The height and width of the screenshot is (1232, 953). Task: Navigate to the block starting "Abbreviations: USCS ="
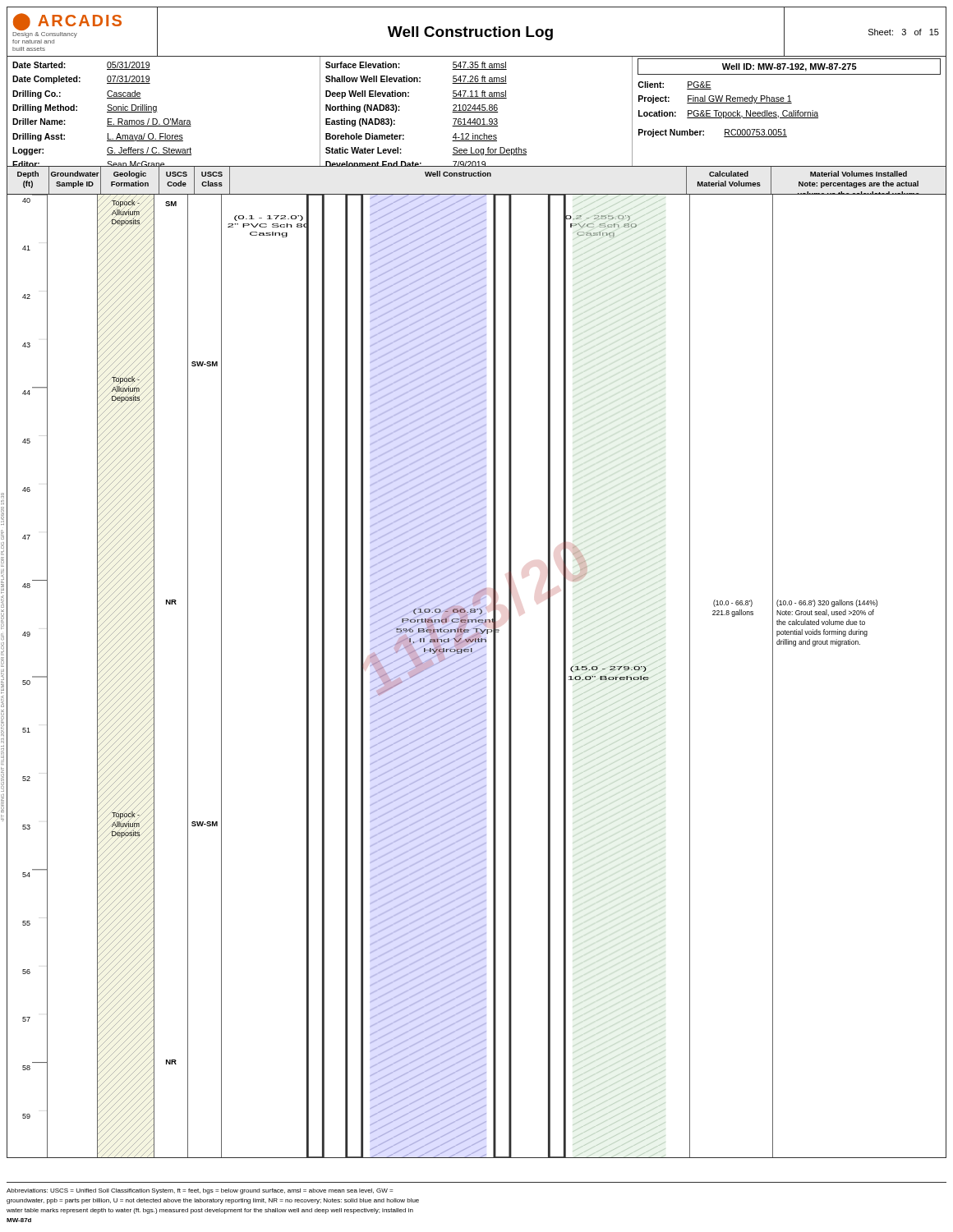click(x=213, y=1205)
